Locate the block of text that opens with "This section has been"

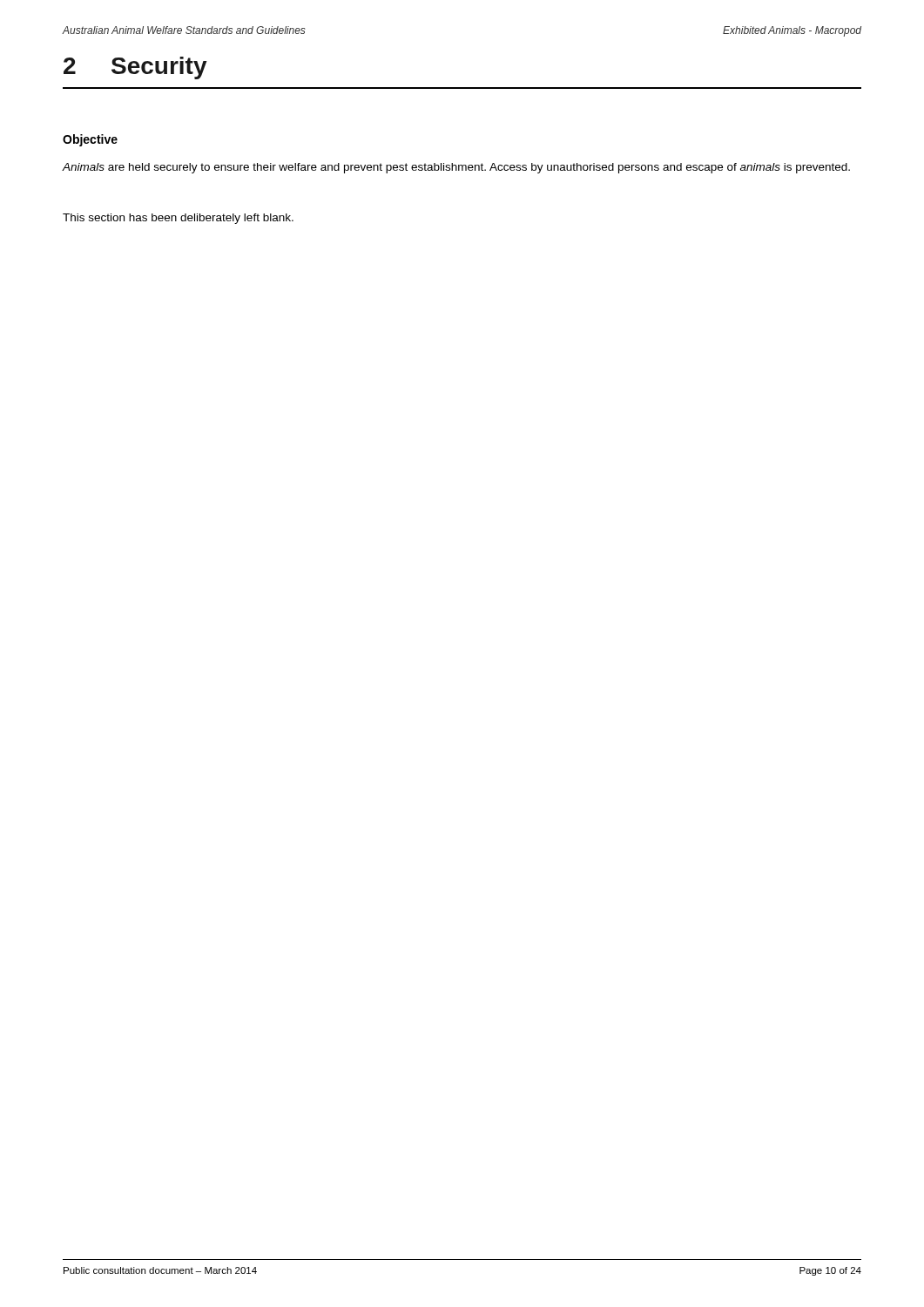178,217
